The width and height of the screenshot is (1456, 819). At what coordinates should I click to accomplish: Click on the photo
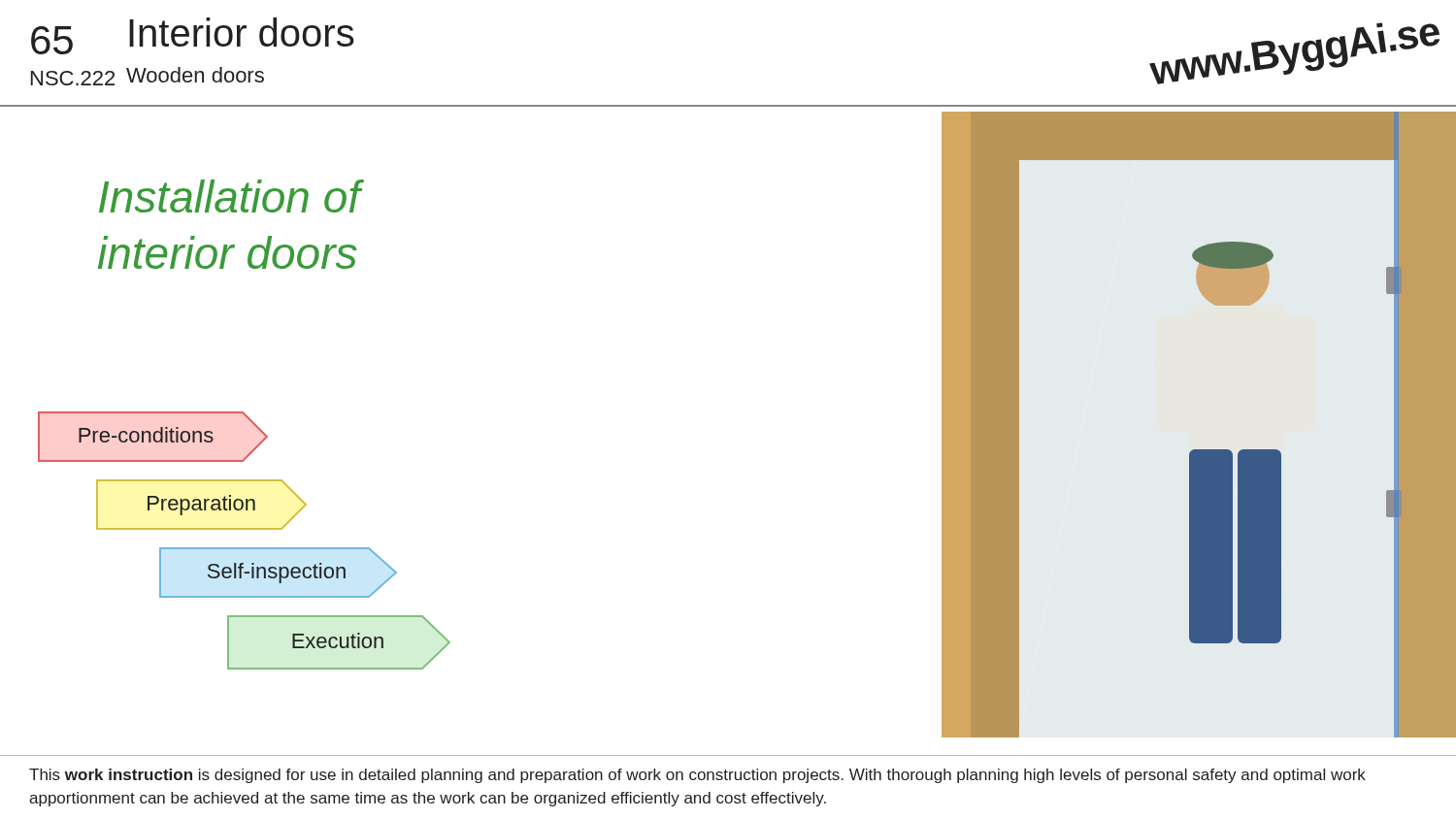click(1199, 425)
